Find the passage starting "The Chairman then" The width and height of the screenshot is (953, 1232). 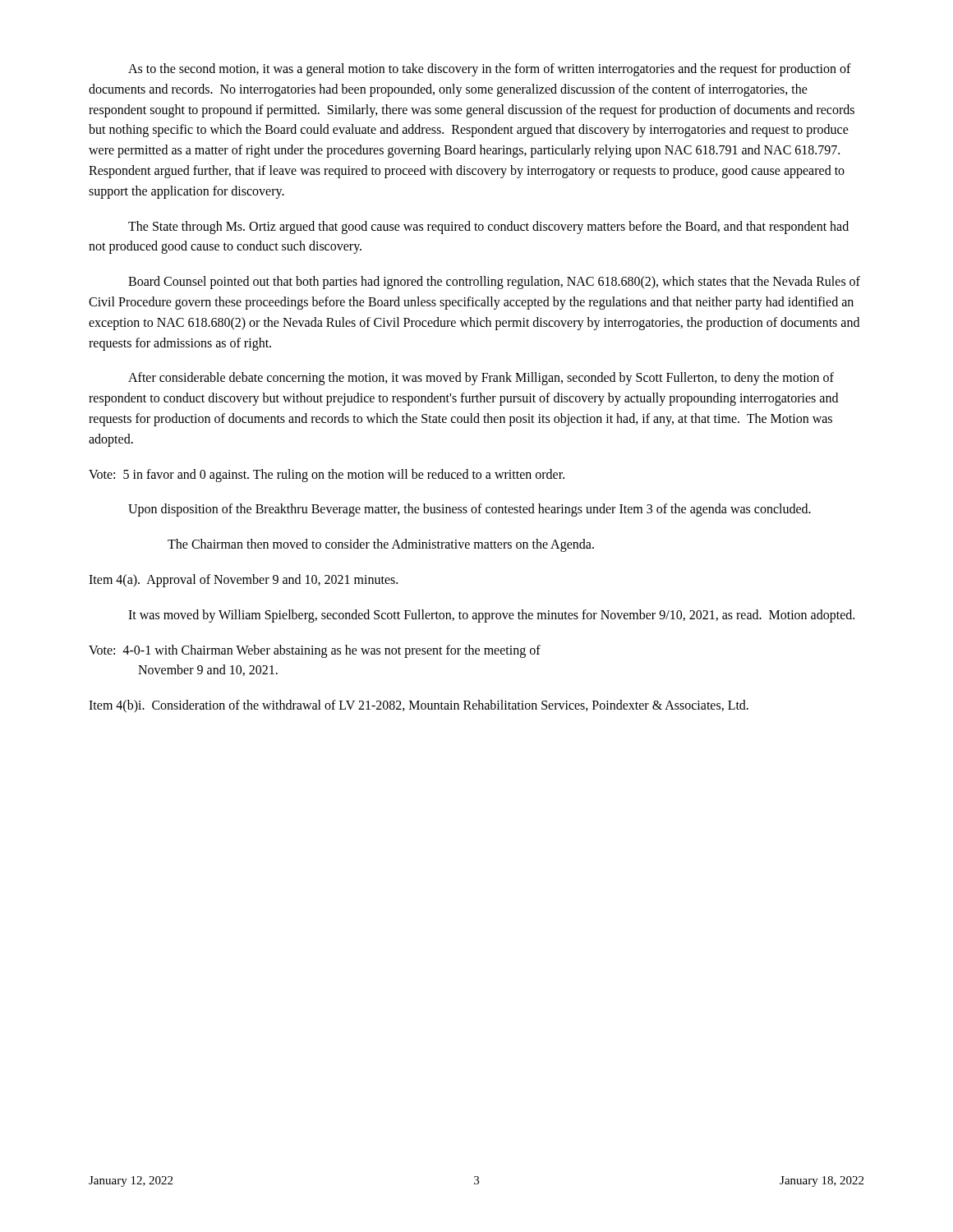tap(381, 544)
